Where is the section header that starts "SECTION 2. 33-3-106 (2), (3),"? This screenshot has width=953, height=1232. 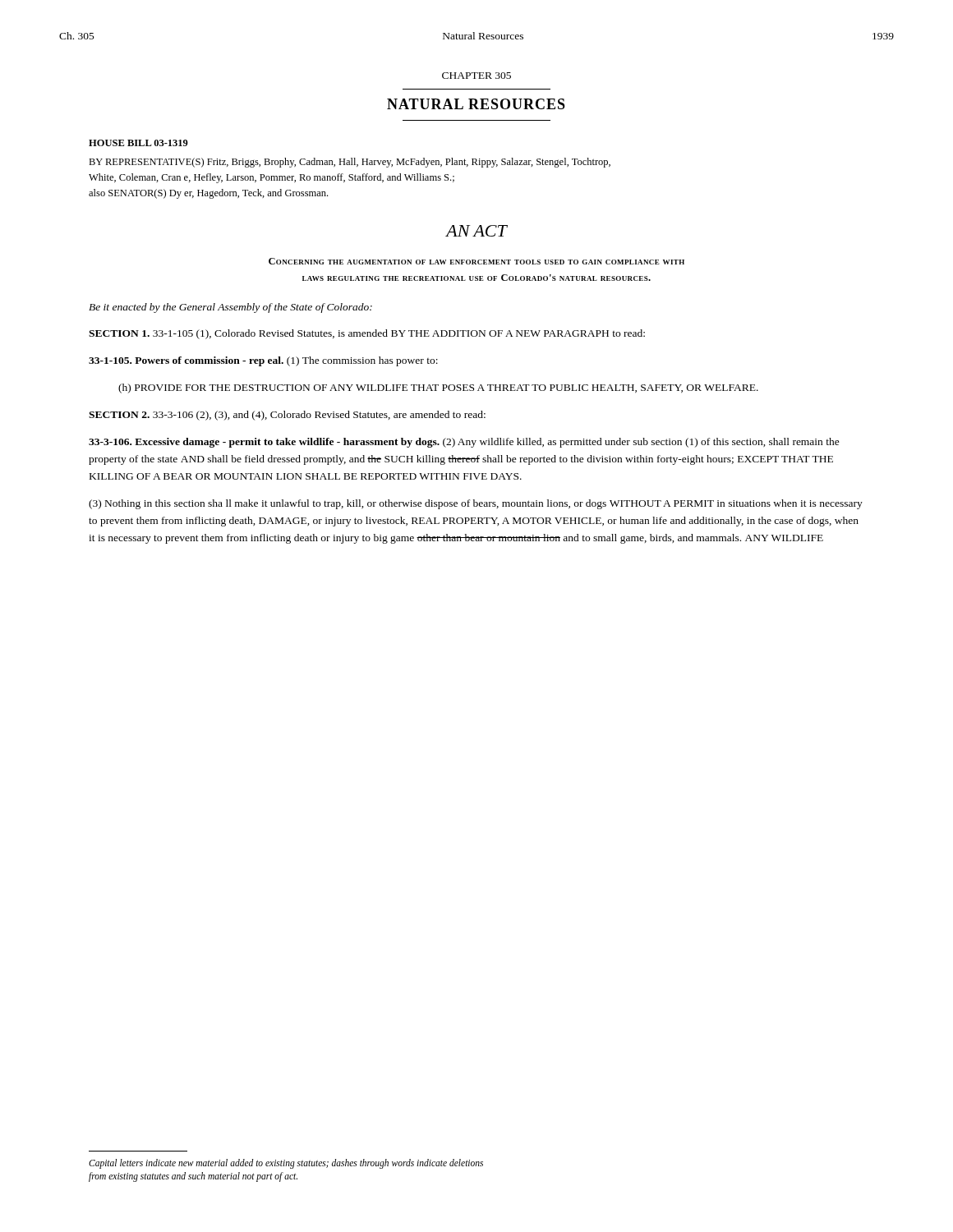click(476, 415)
